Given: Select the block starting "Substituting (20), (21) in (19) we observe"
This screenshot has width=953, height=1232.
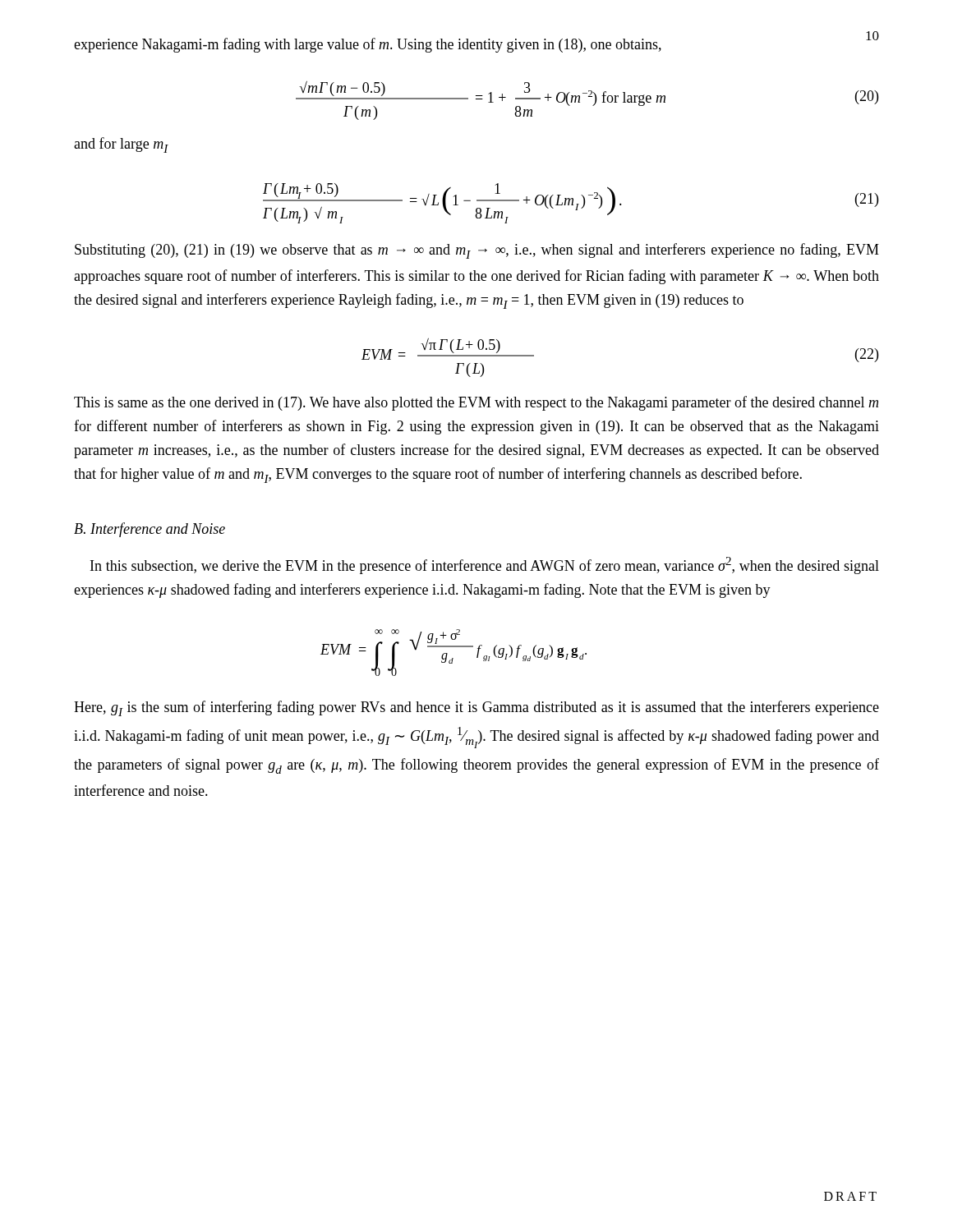Looking at the screenshot, I should 476,276.
